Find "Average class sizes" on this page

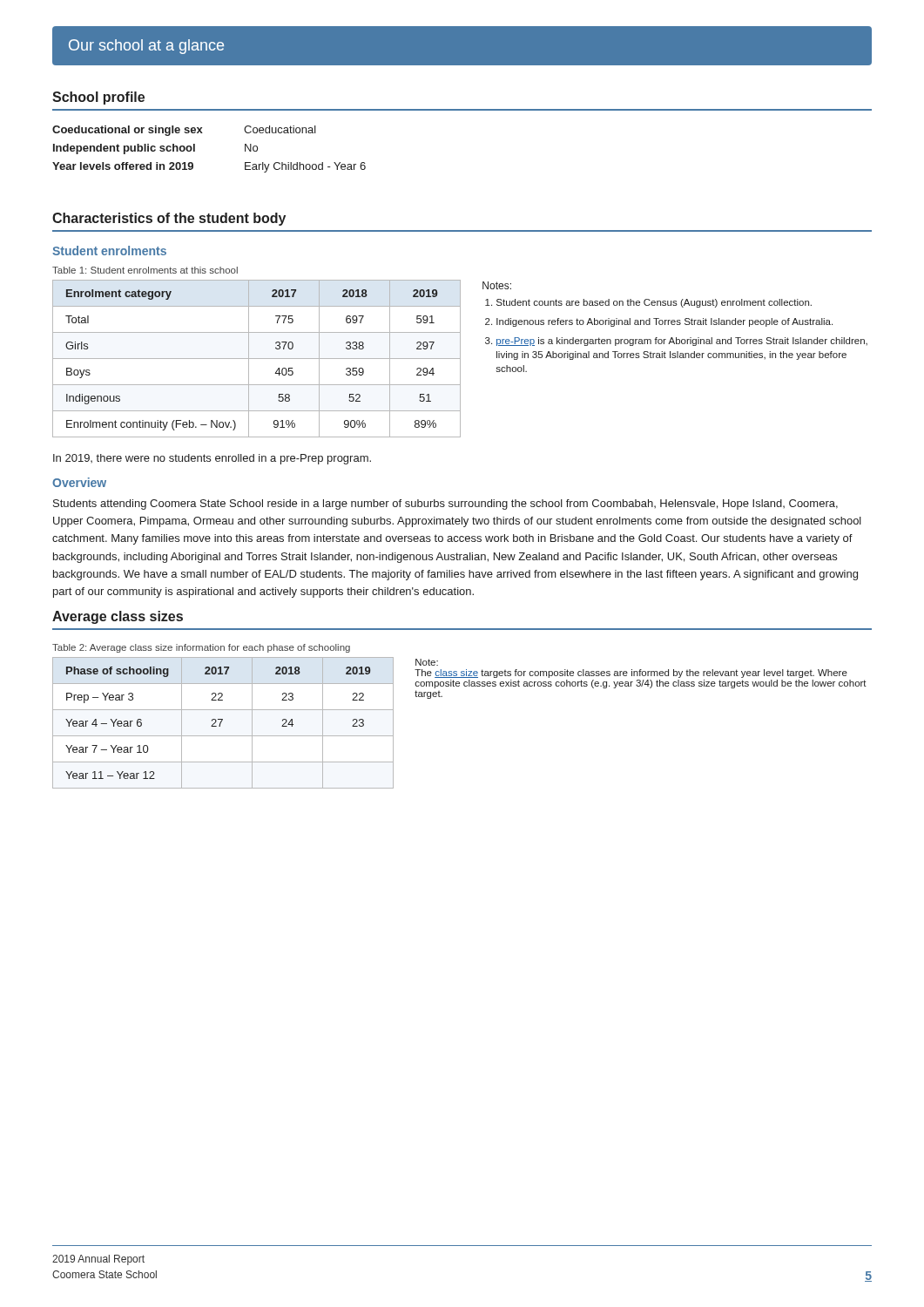click(118, 616)
